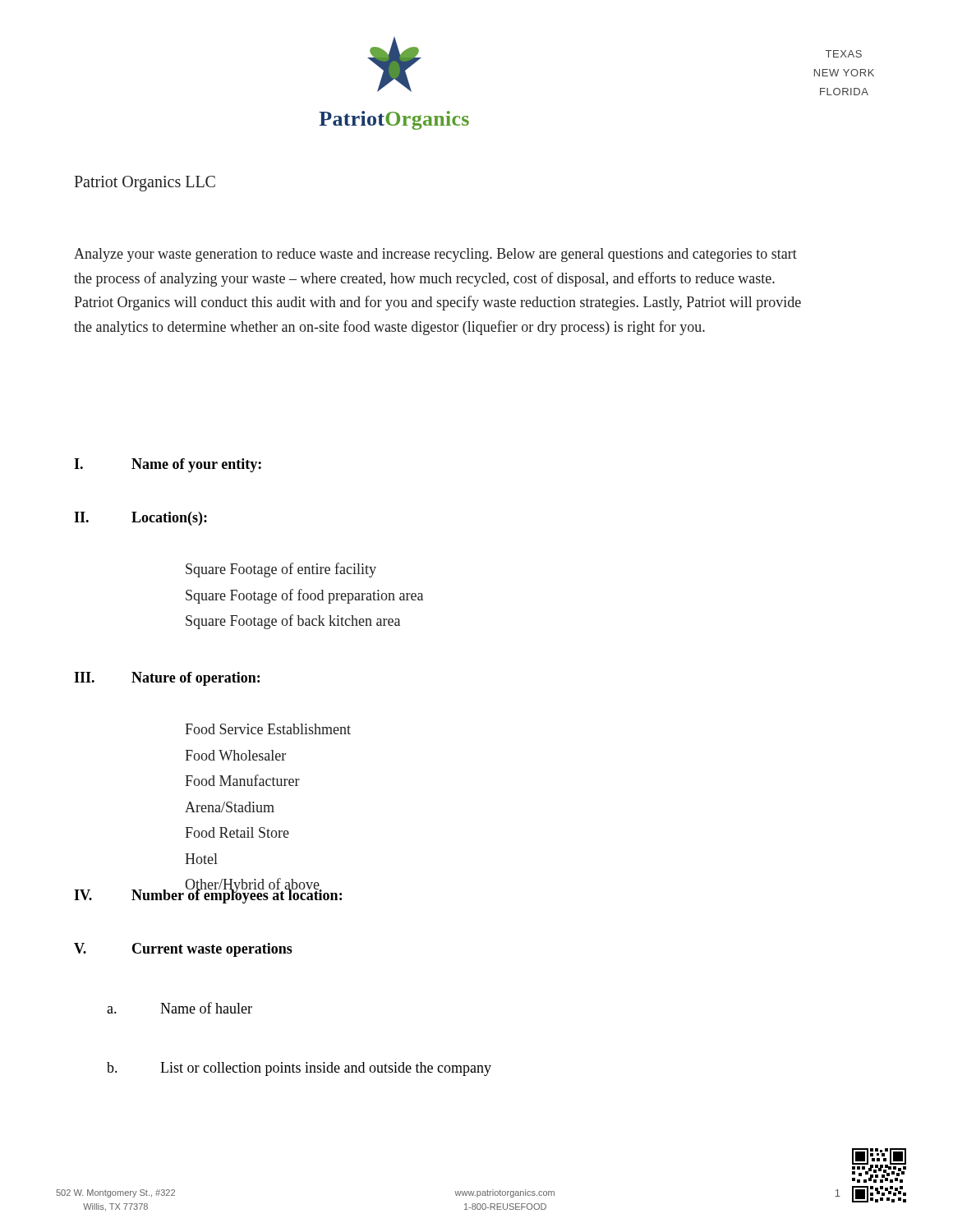
Task: Click on the list item that reads "I. Name of"
Action: coord(168,464)
